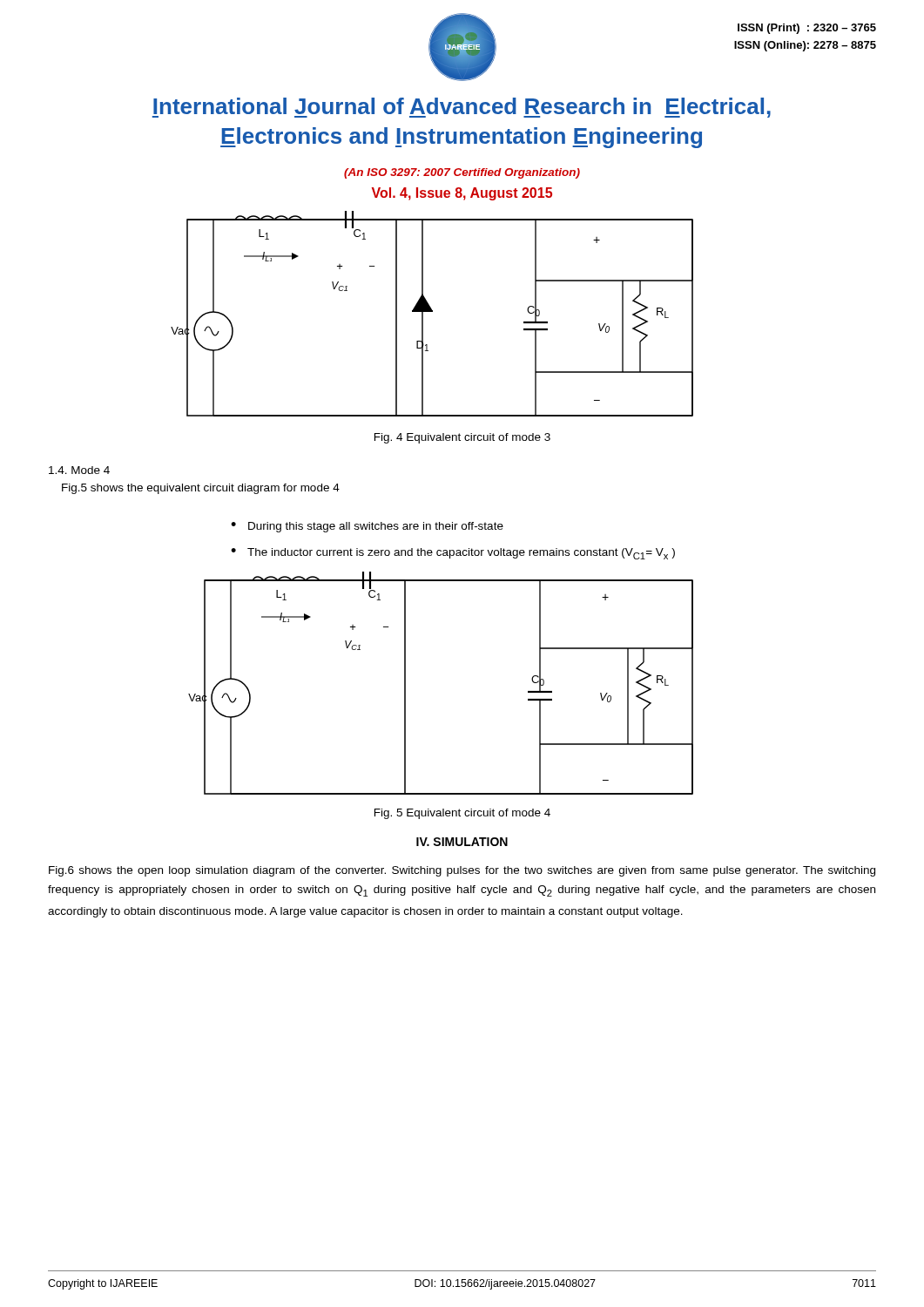Click on the element starting "Fig.6 shows the open loop simulation diagram"

[x=462, y=890]
